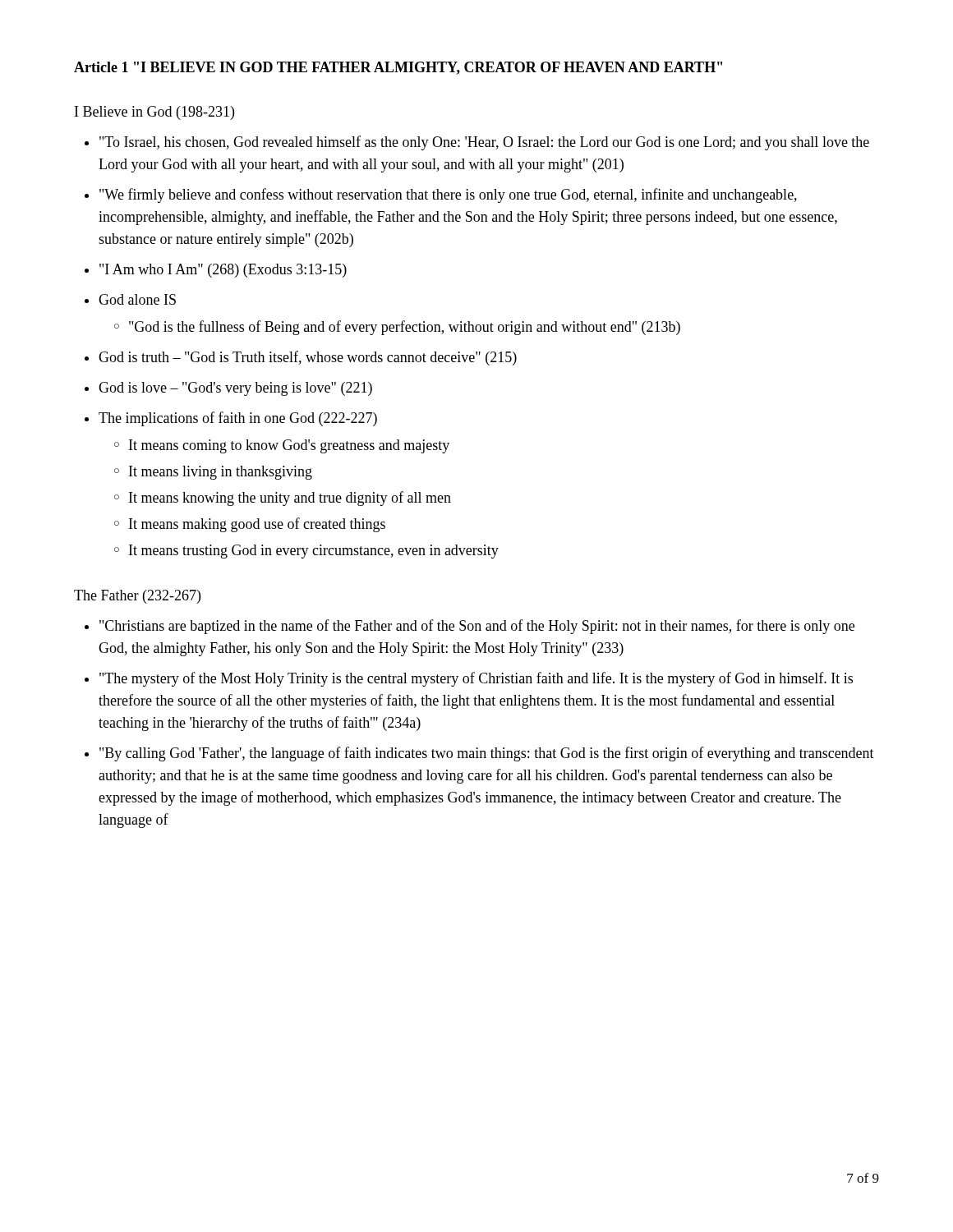
Task: Locate the block of text that opens with "It means coming to know God's greatness and"
Action: tap(289, 445)
